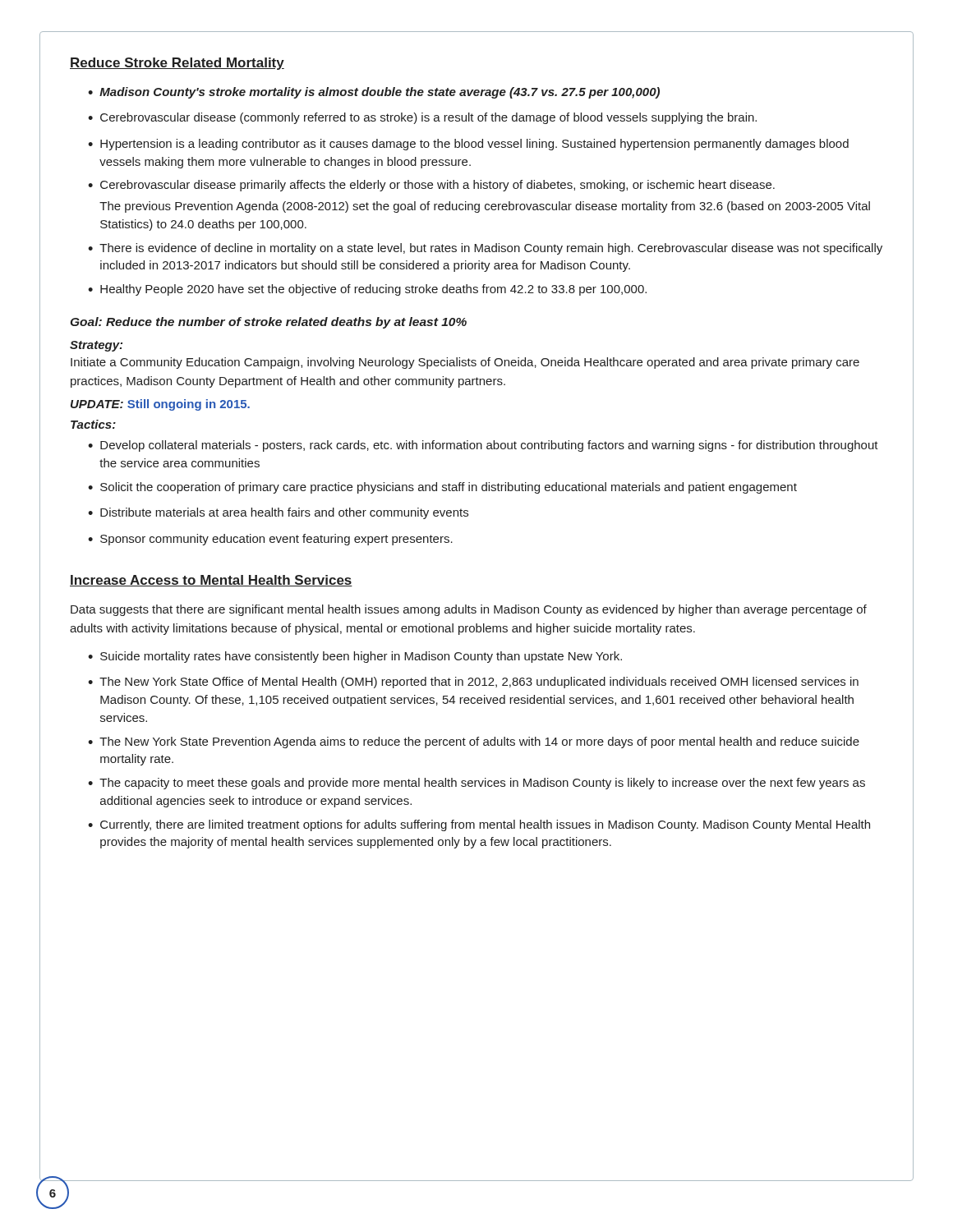Click the passage that begins "• Distribute materials at area"
Image resolution: width=953 pixels, height=1232 pixels.
278,513
